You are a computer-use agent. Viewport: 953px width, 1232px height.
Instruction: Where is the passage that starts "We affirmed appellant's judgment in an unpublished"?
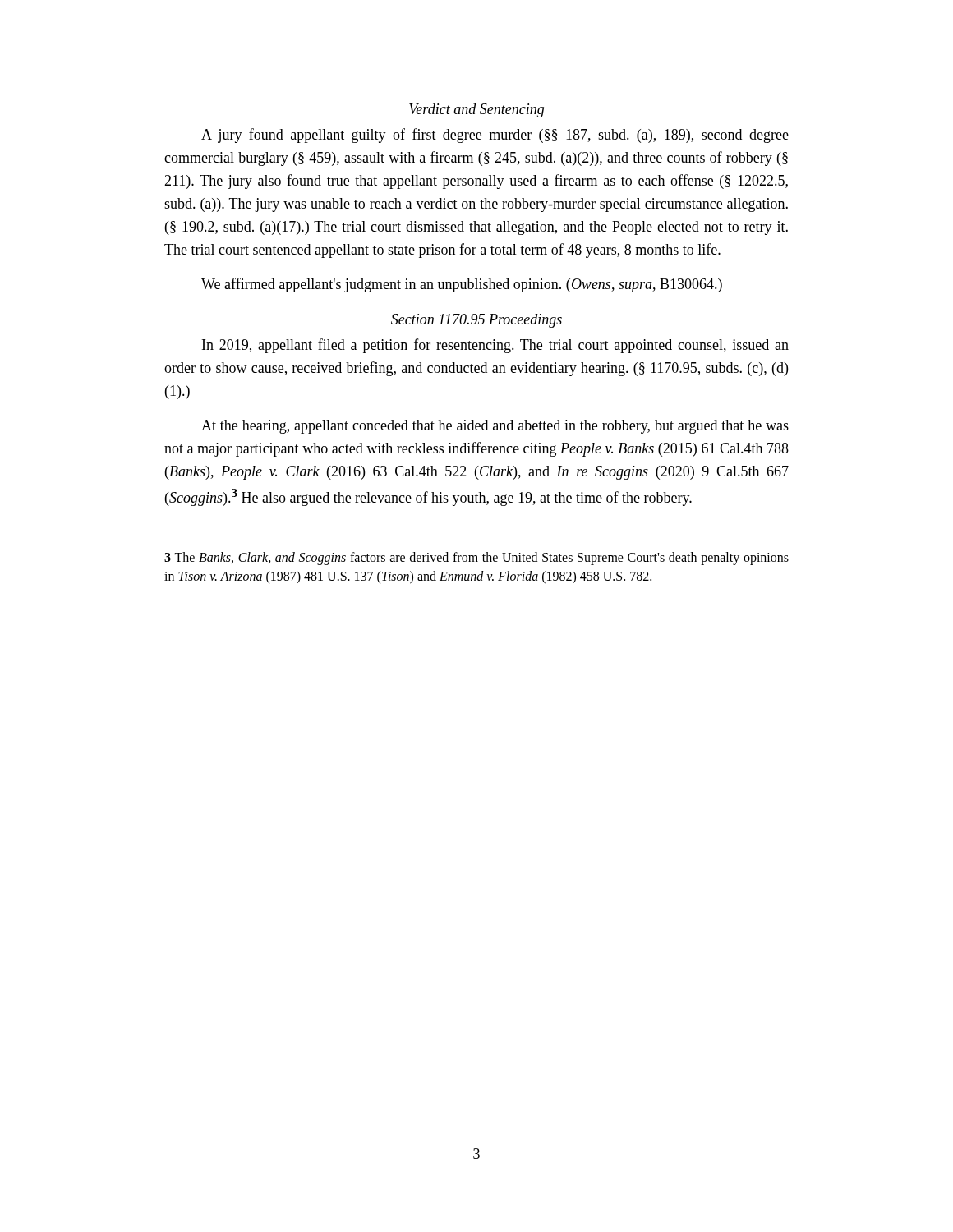[x=462, y=284]
